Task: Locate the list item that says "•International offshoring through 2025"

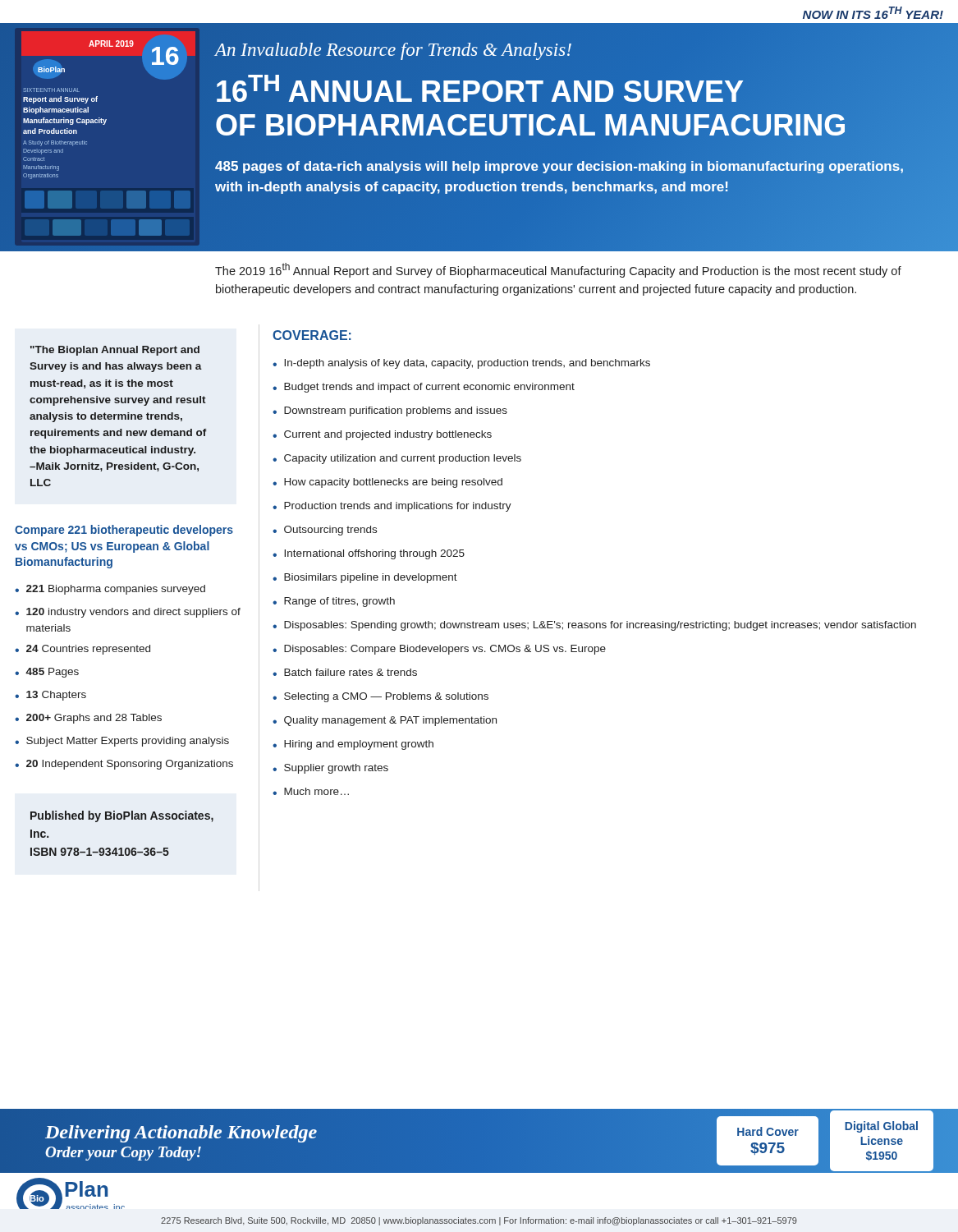Action: 369,555
